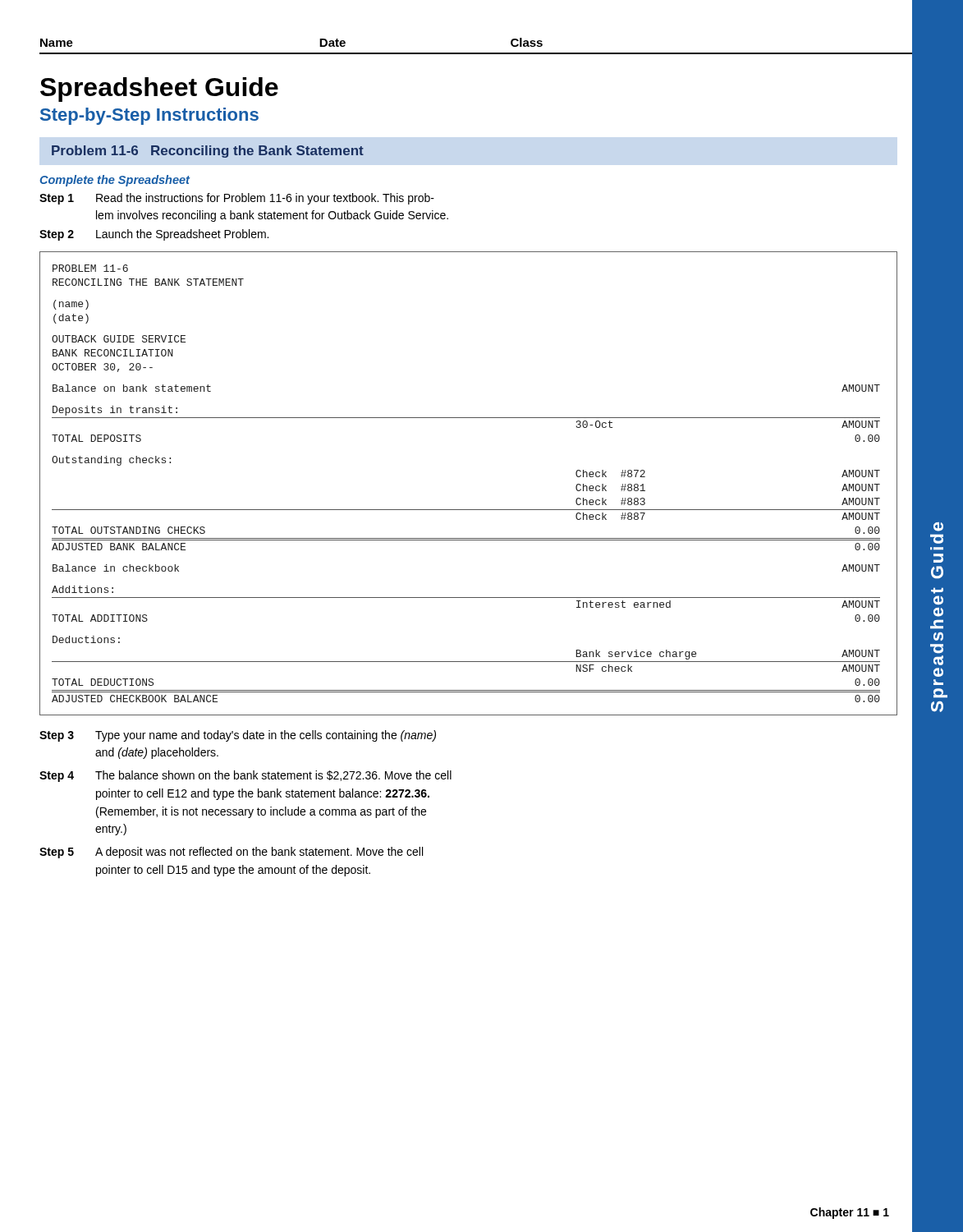Find a table
This screenshot has width=963, height=1232.
pyautogui.click(x=468, y=483)
